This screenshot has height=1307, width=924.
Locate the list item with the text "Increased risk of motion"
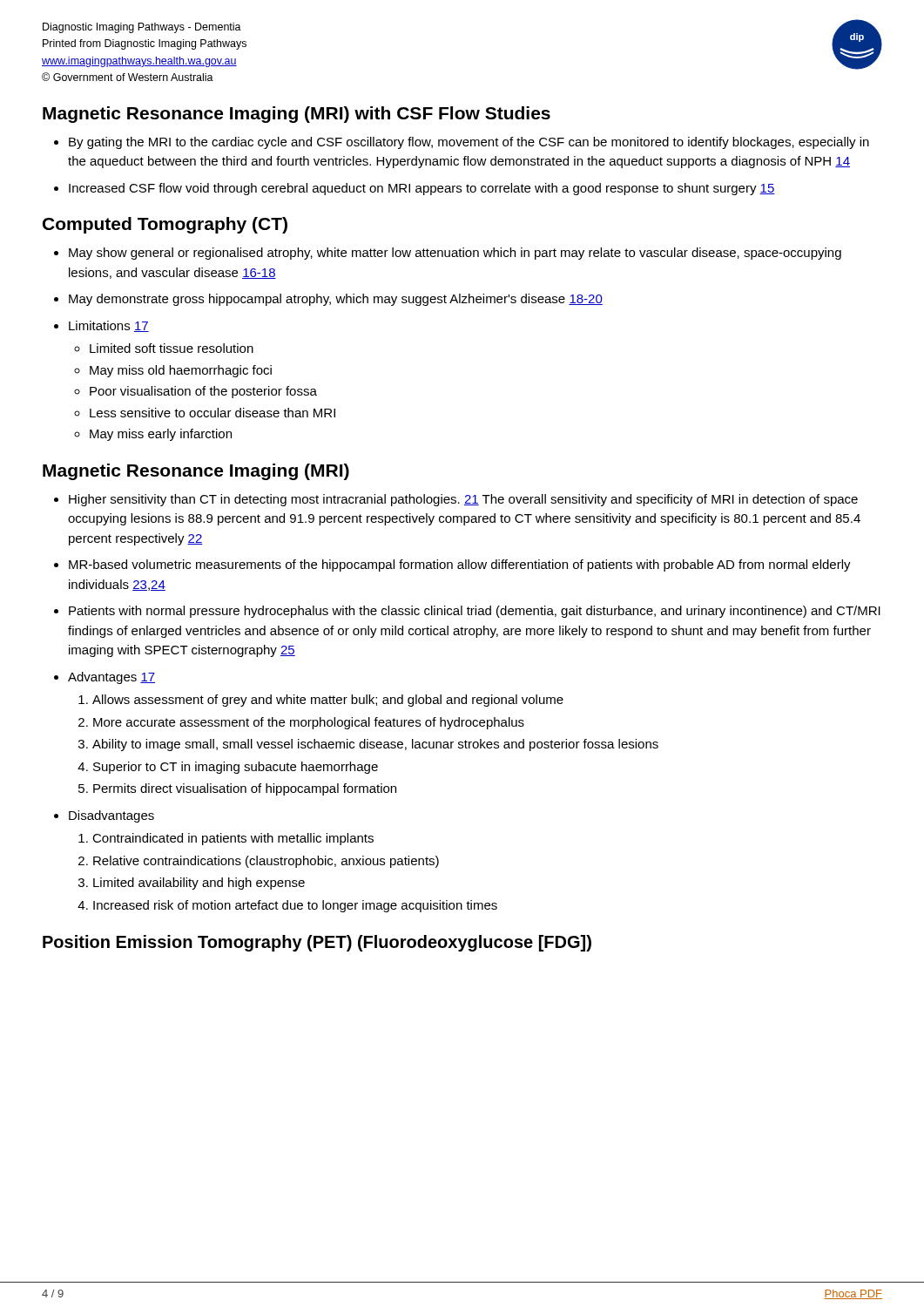[x=295, y=904]
